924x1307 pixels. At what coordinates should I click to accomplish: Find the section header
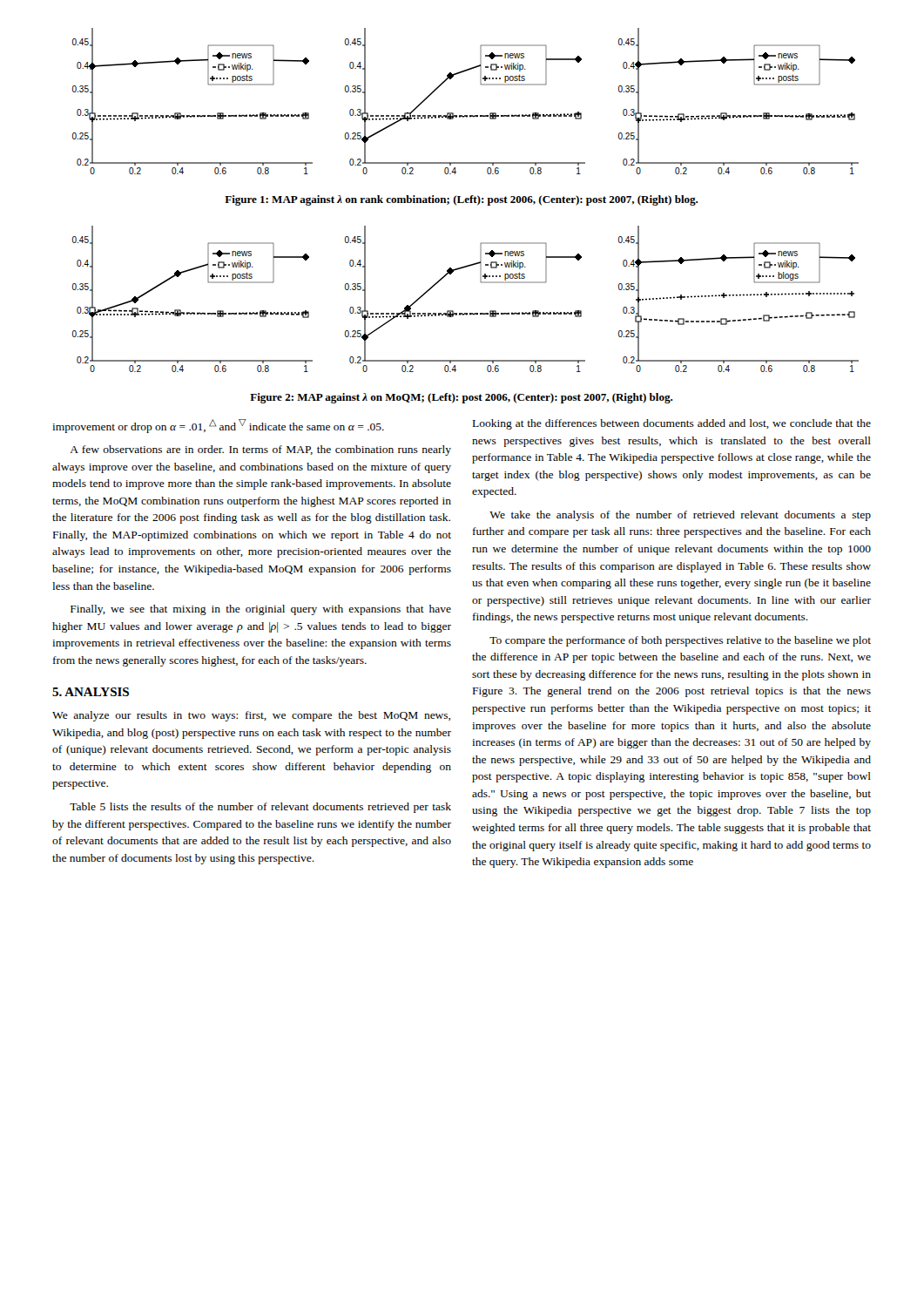tap(91, 692)
